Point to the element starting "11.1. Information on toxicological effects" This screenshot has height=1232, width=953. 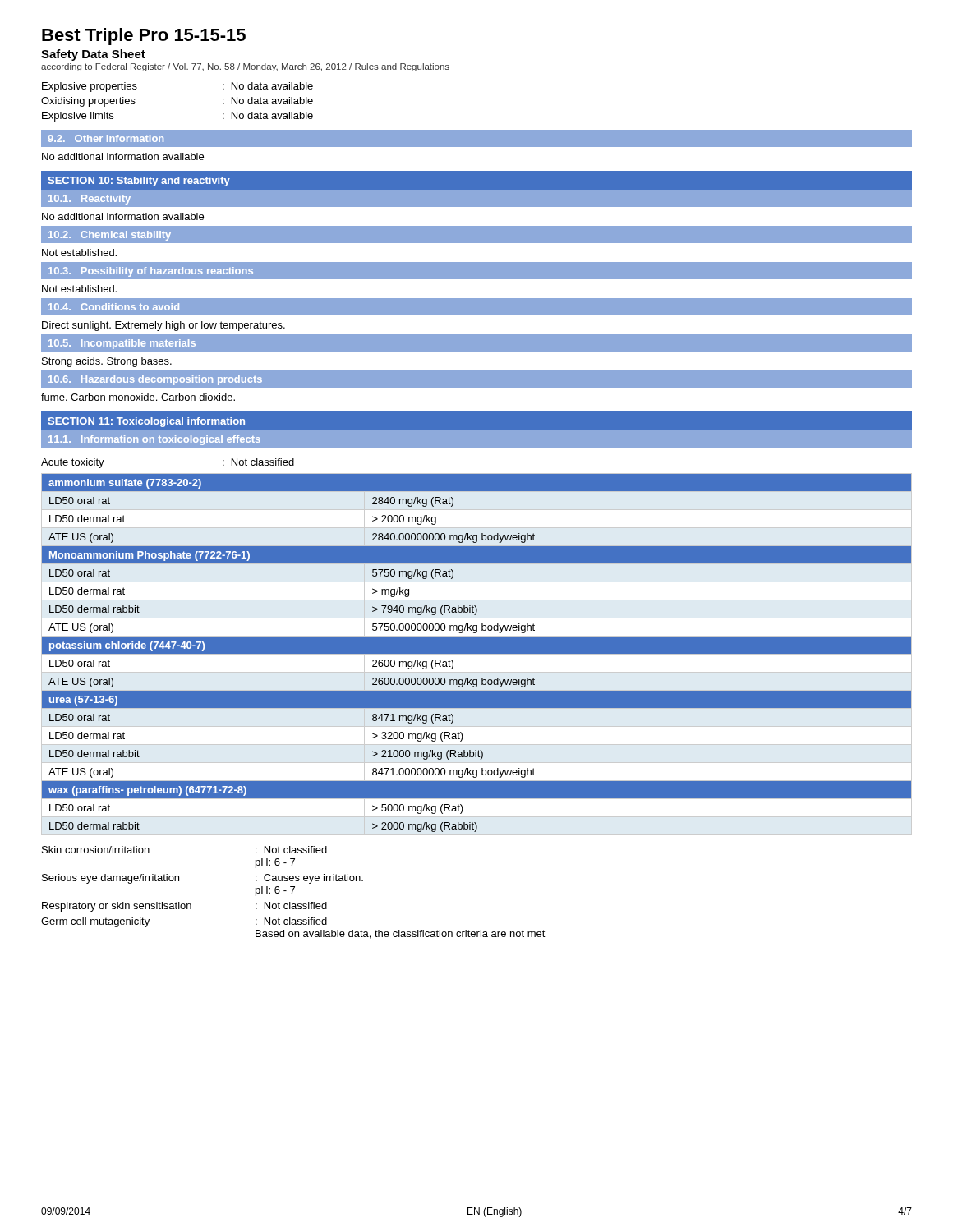click(154, 439)
